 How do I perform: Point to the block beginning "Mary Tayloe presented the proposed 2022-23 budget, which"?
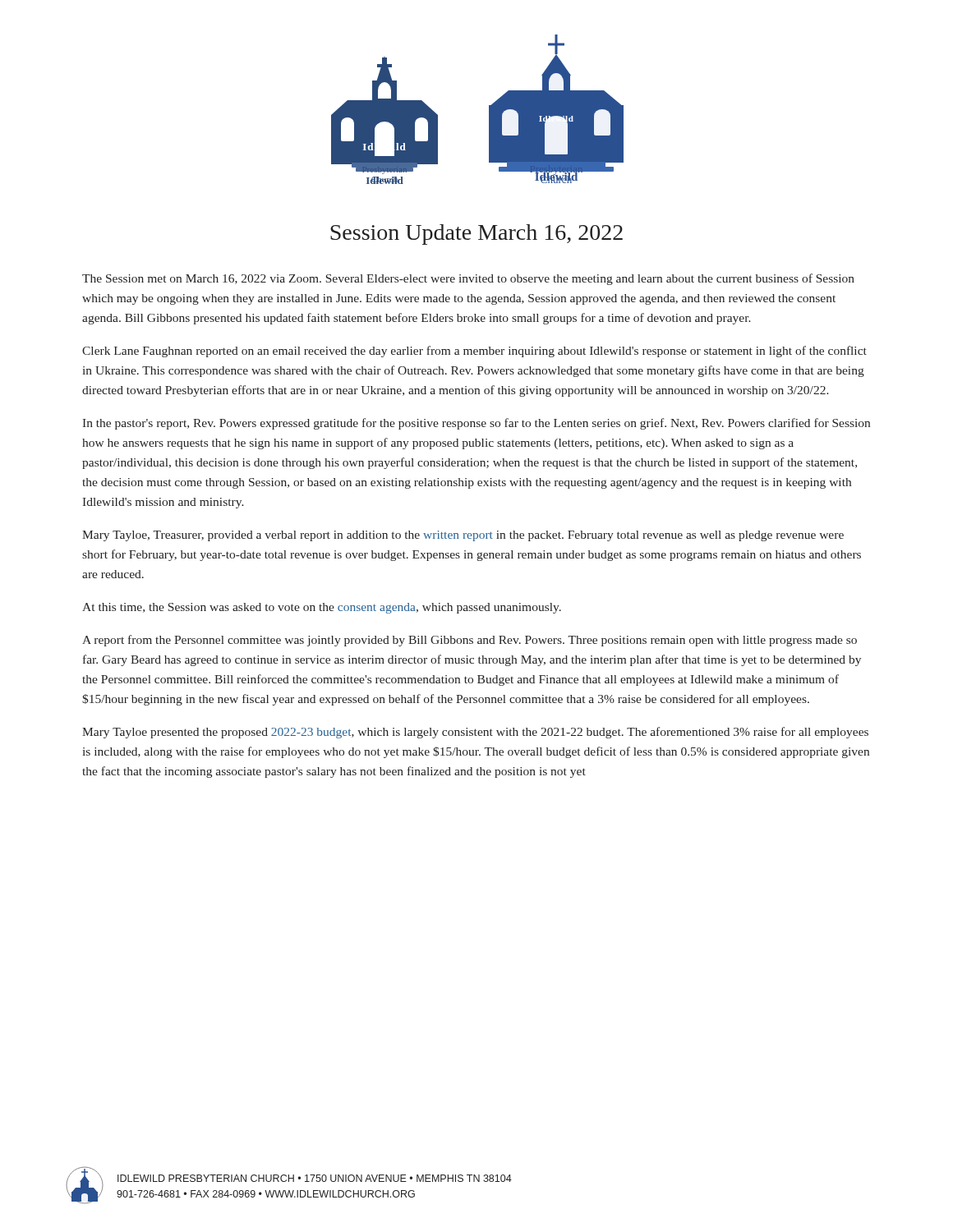476,751
